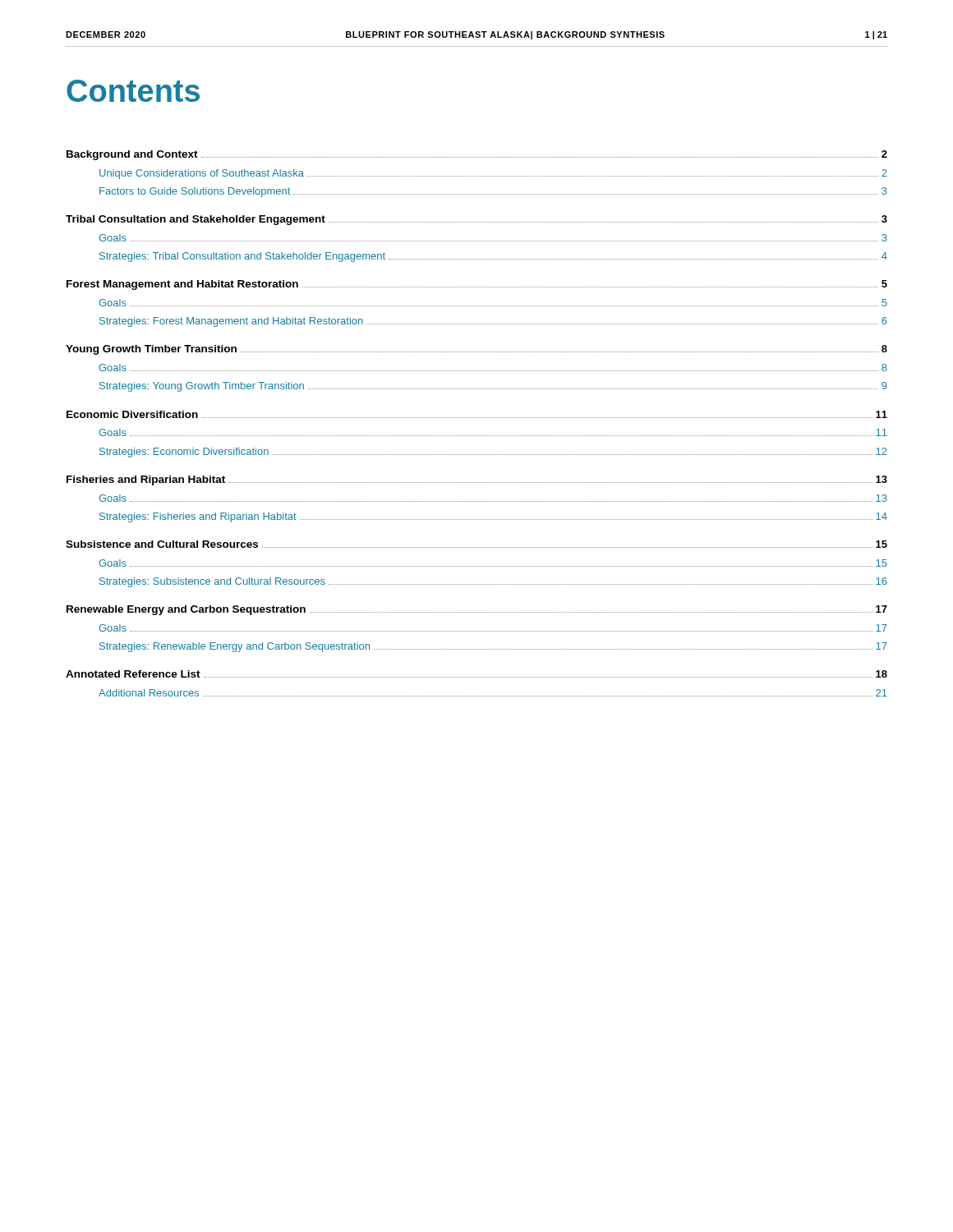
Task: Point to the passage starting "Goals 11"
Action: (493, 433)
